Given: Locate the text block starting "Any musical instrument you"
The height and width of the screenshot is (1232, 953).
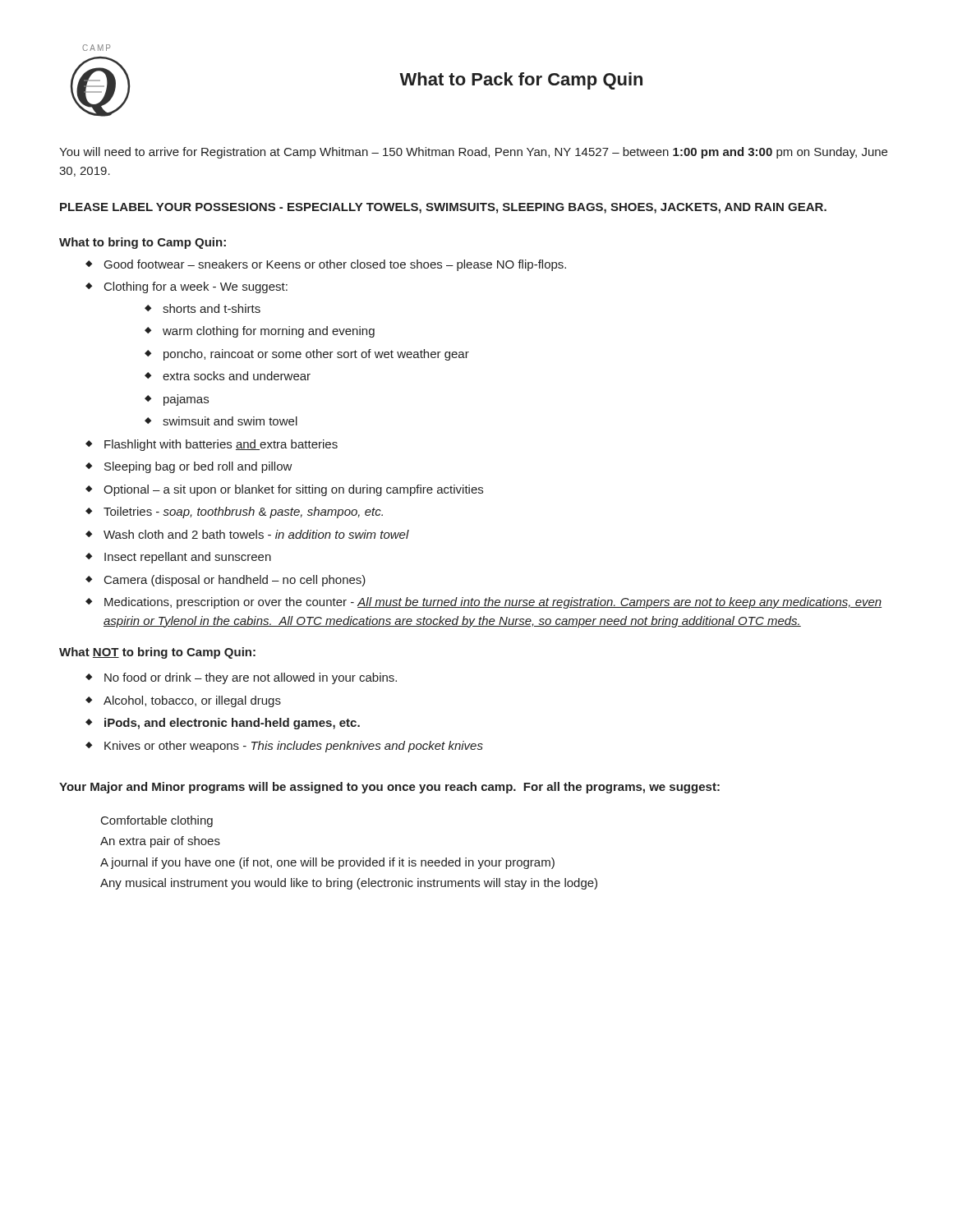Looking at the screenshot, I should pos(349,883).
